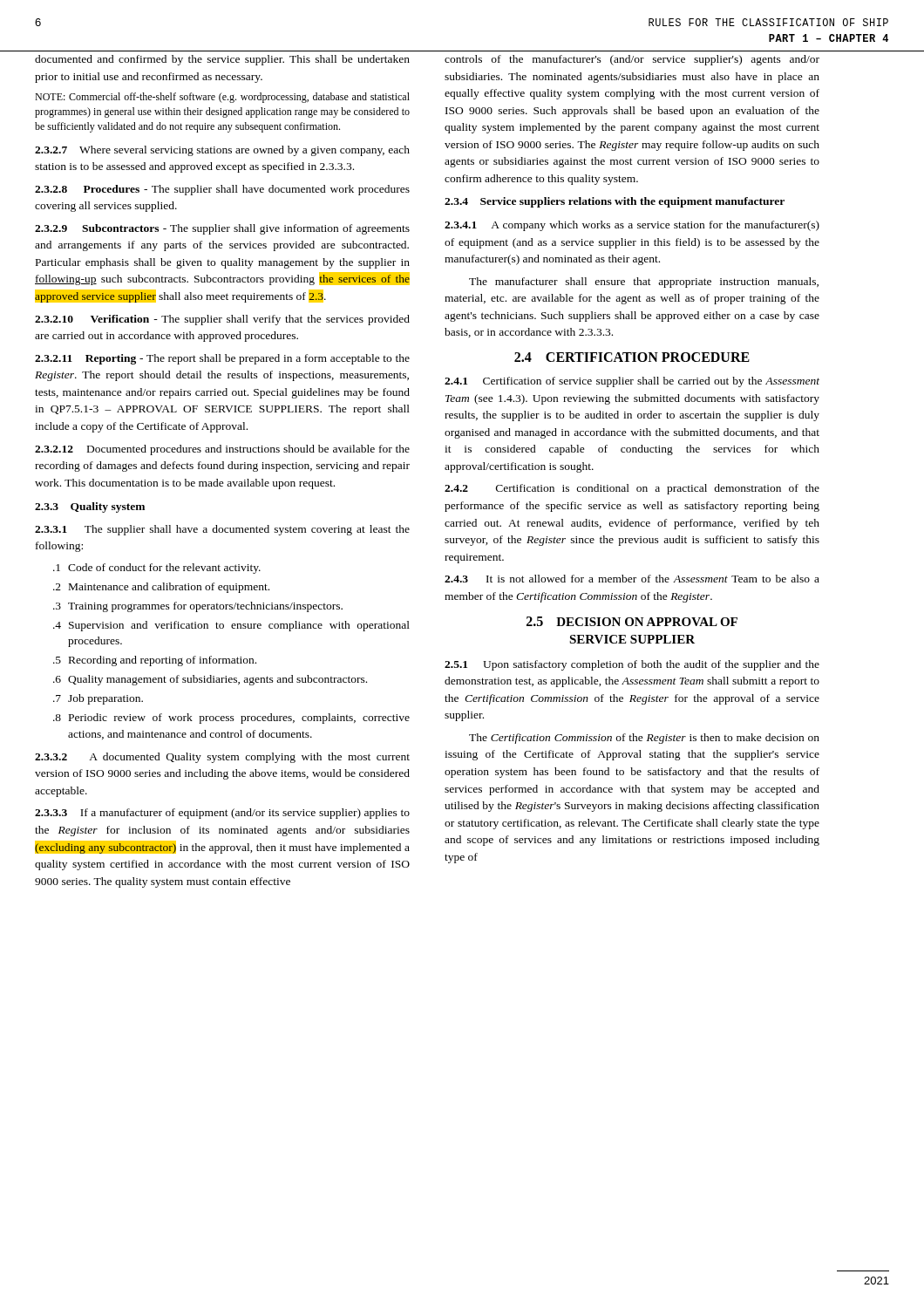Locate the text block containing "3.2.7 Where several"
924x1308 pixels.
pos(222,158)
